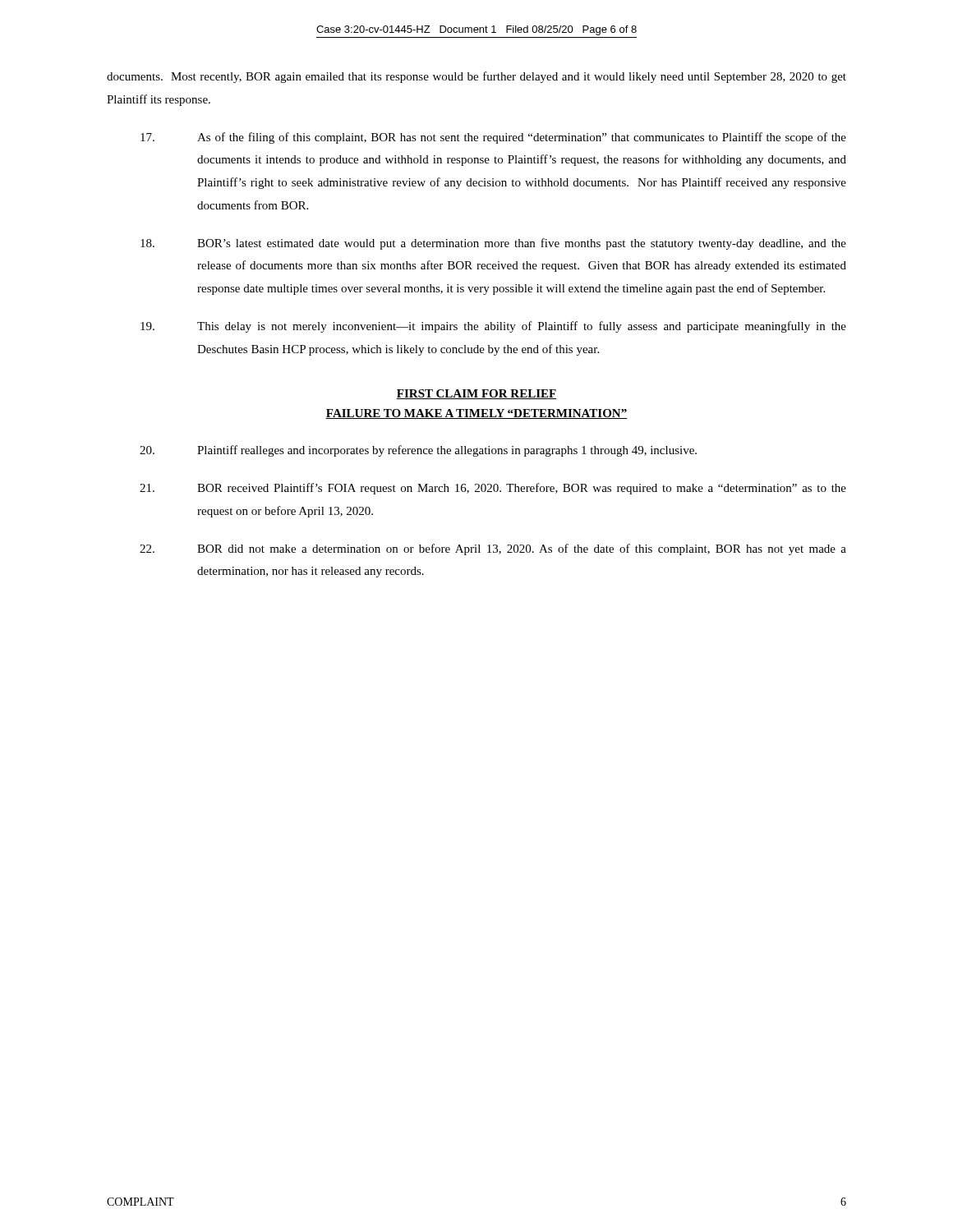The image size is (953, 1232).
Task: Locate the text block that says "BOR’s latest estimated"
Action: point(476,266)
